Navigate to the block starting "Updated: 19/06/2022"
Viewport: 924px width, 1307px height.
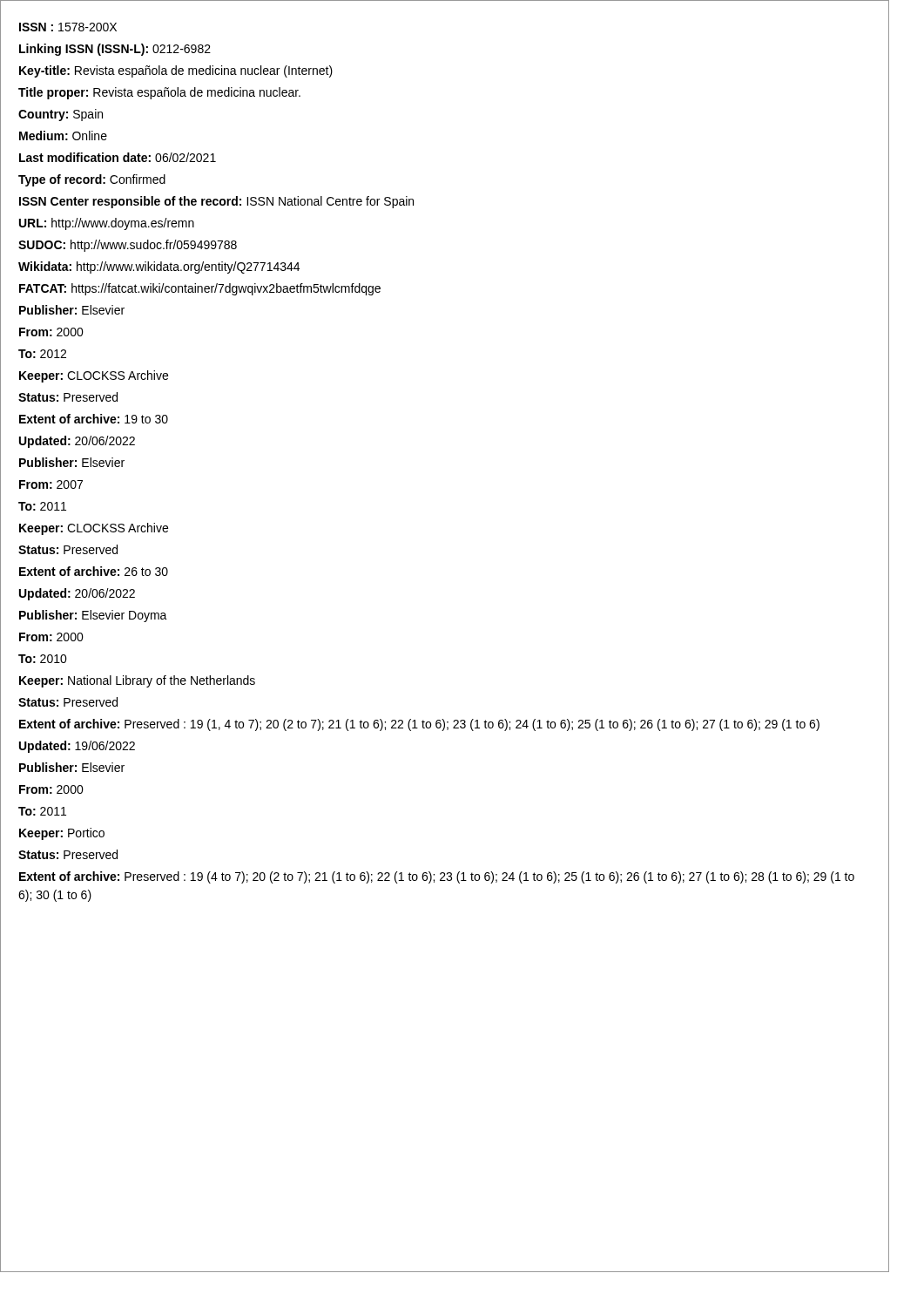77,746
